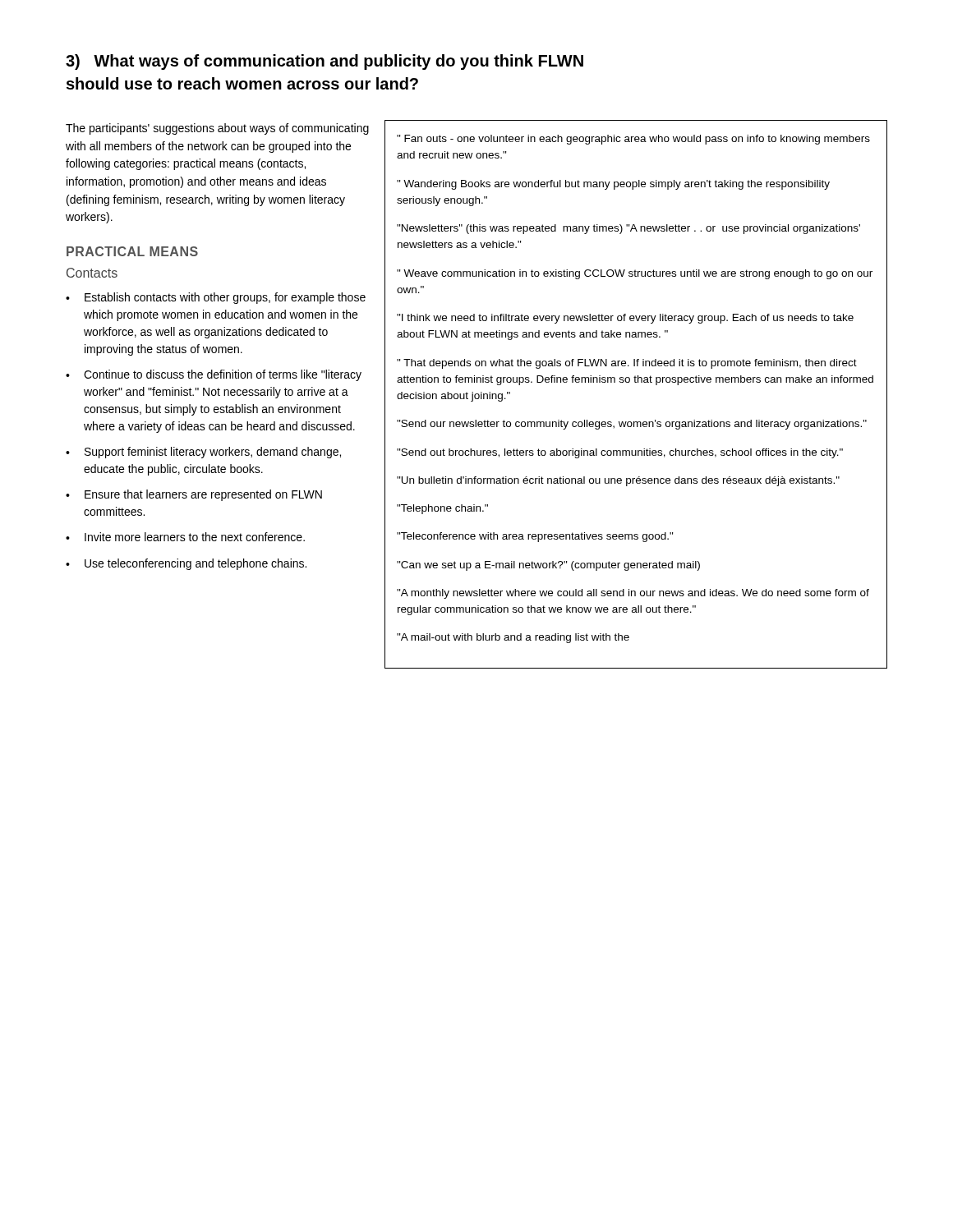Select the region starting "• Continue to"
Screen dimensions: 1232x953
click(218, 401)
